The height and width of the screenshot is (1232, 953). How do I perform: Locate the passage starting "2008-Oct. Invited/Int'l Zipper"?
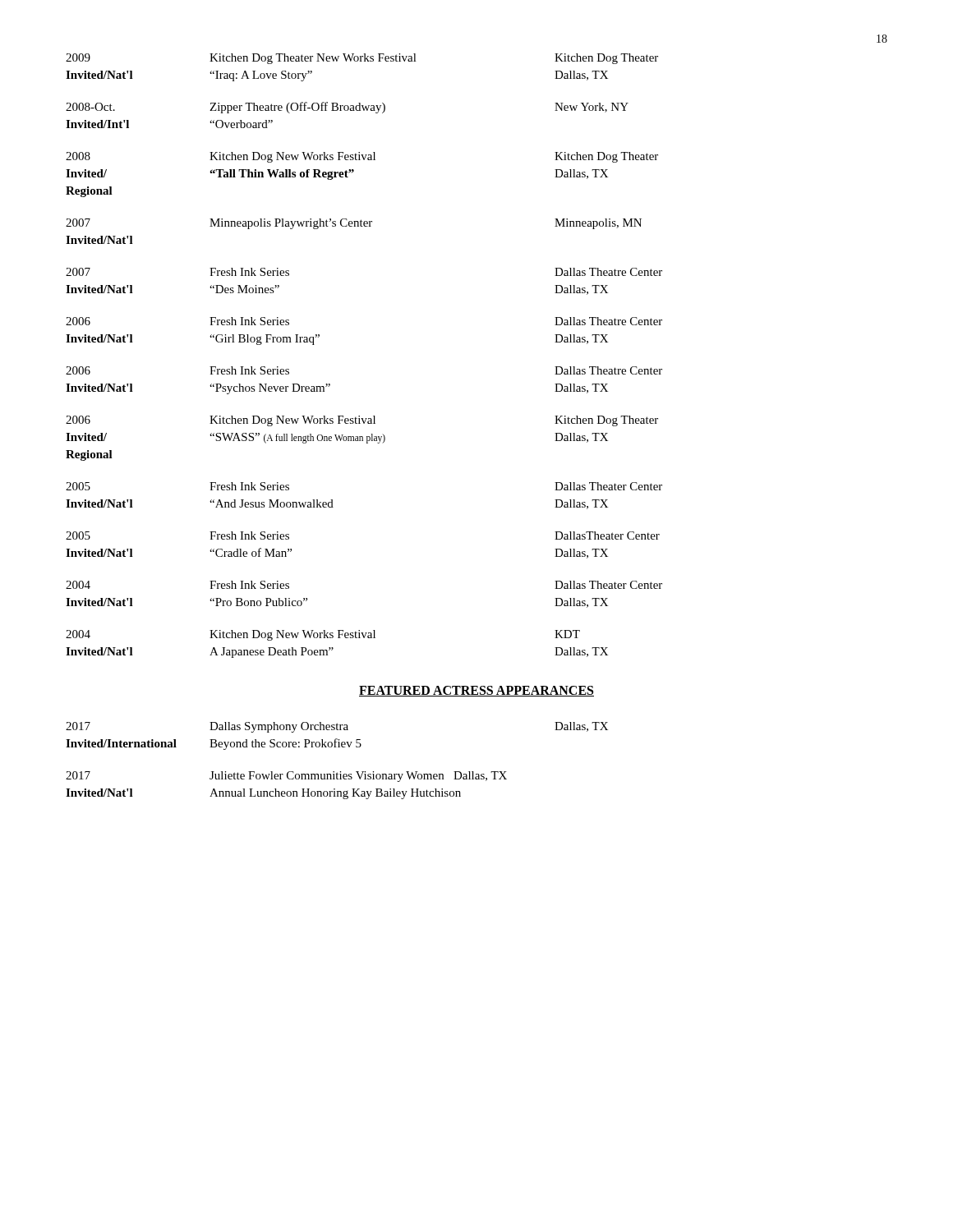[x=347, y=108]
